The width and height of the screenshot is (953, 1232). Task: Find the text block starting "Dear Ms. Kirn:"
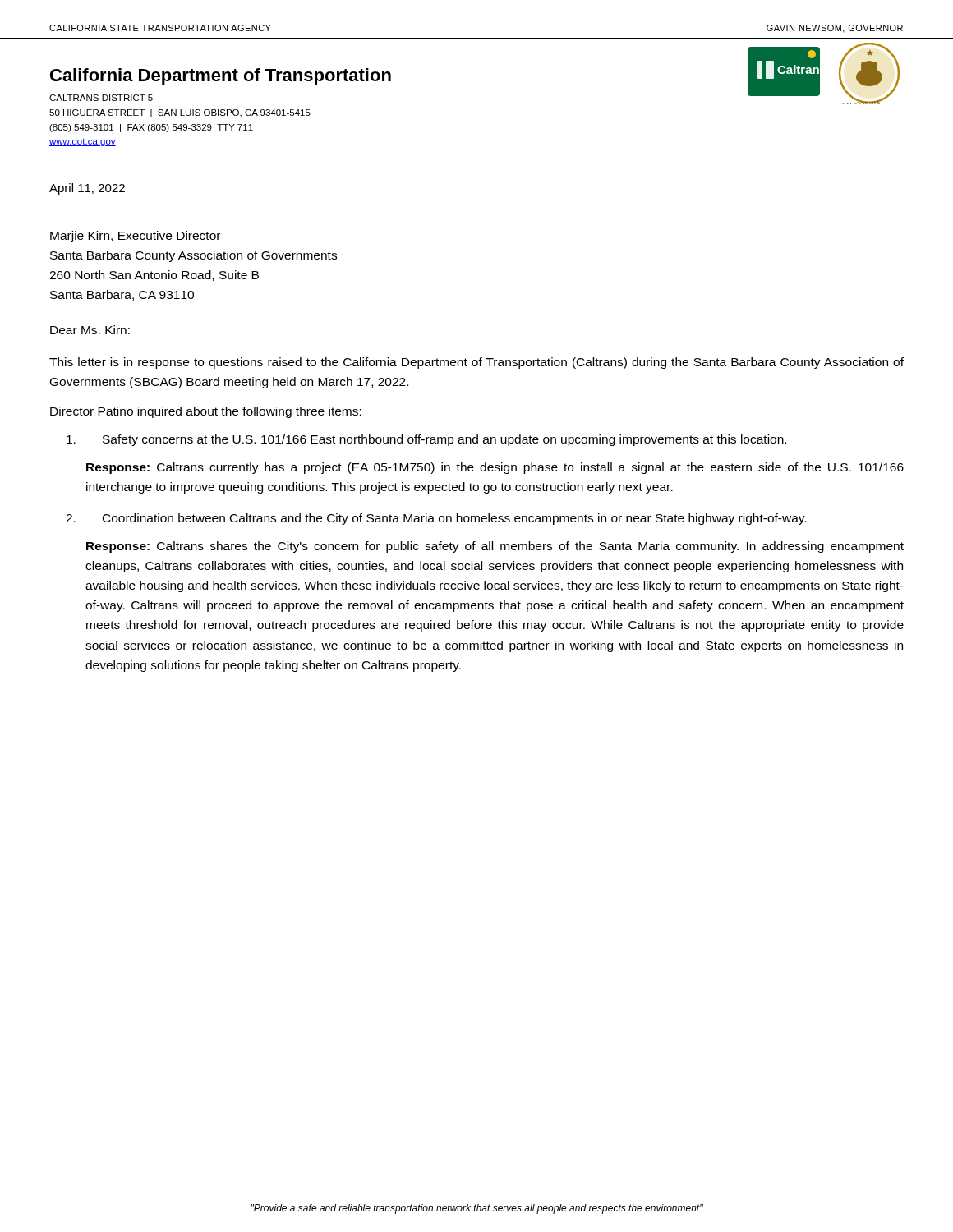90,330
